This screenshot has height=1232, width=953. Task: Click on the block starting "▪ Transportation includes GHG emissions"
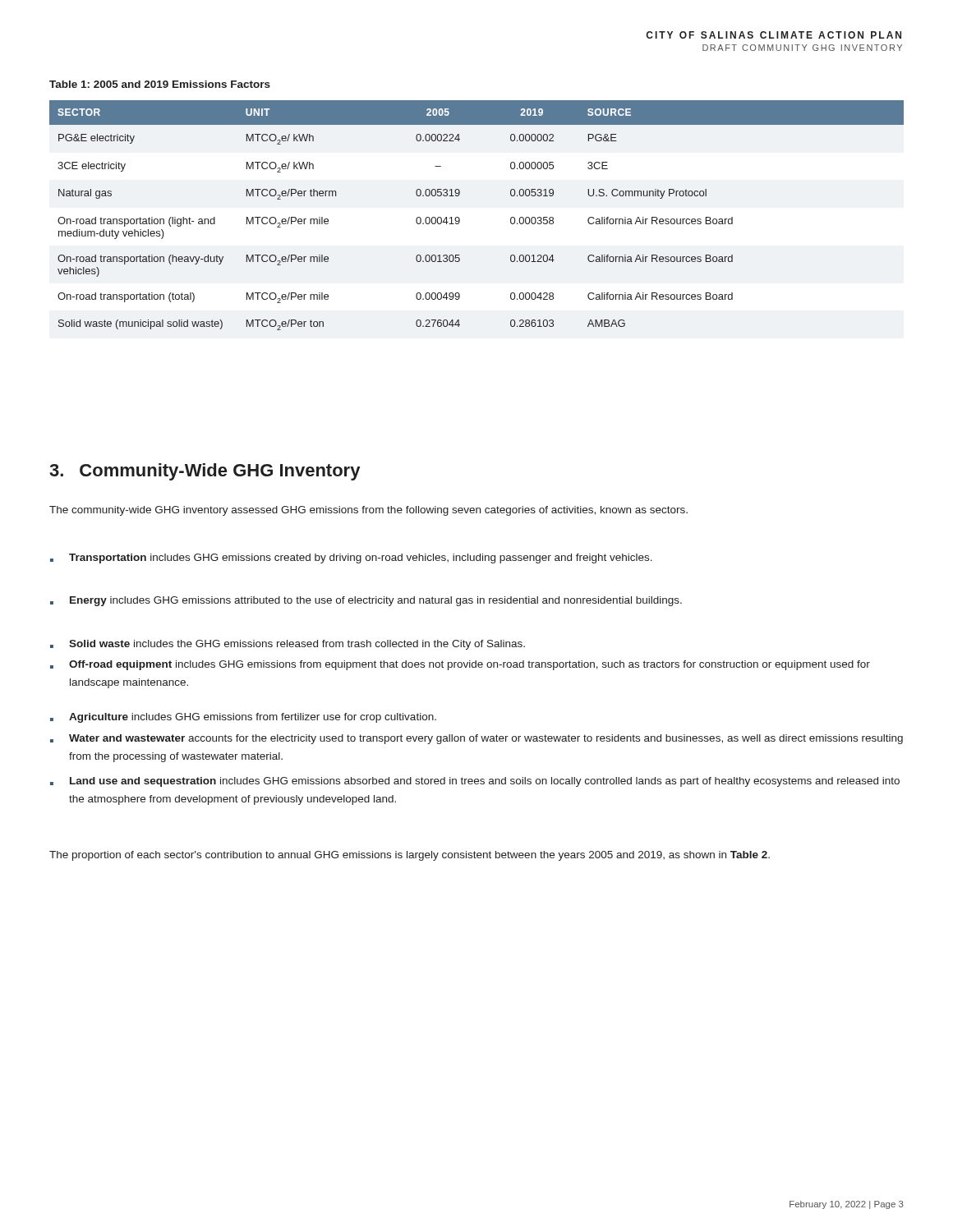476,560
